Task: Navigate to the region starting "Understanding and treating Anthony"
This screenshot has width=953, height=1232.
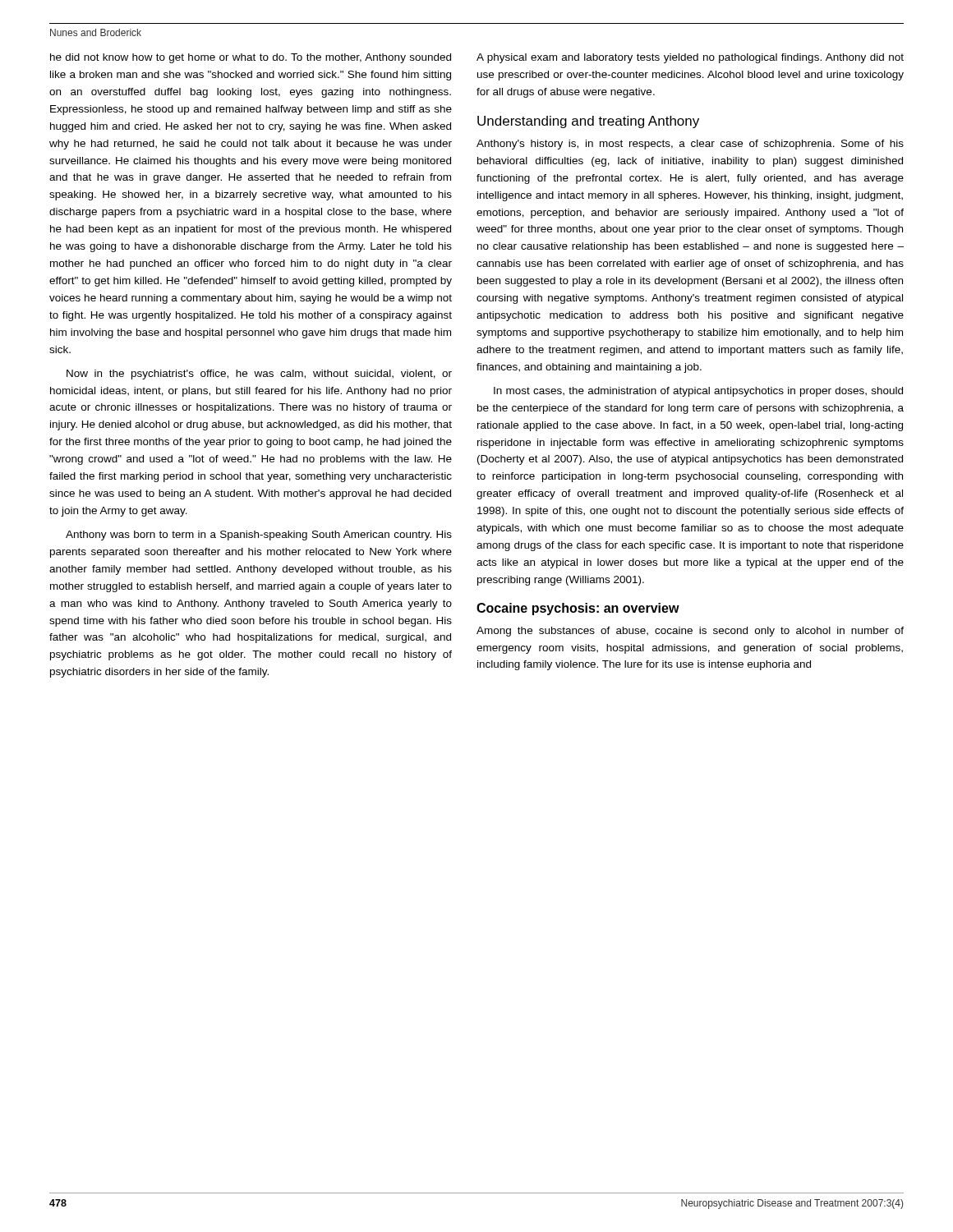Action: (x=690, y=121)
